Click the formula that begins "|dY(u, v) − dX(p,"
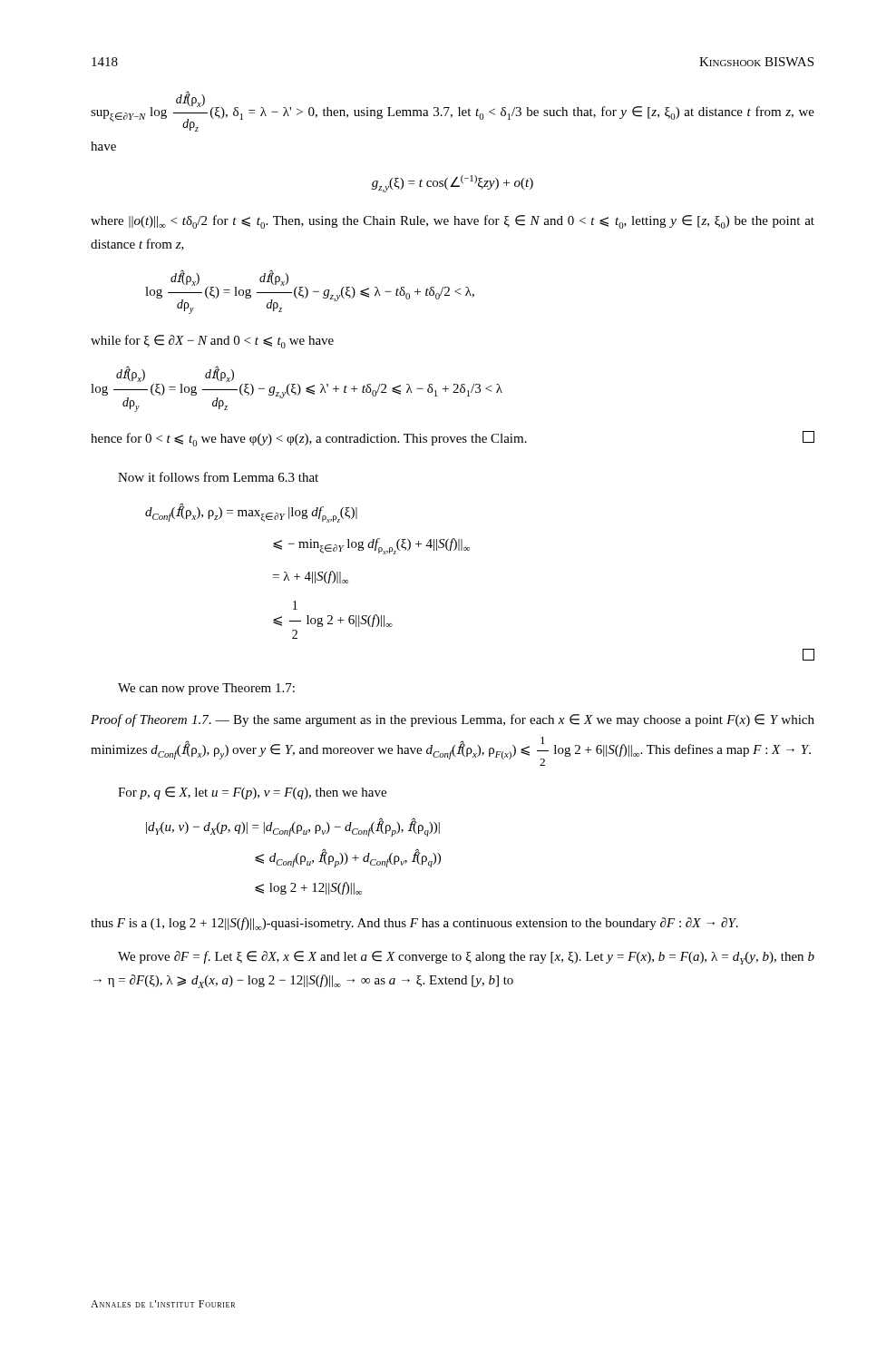The image size is (896, 1361). (293, 827)
